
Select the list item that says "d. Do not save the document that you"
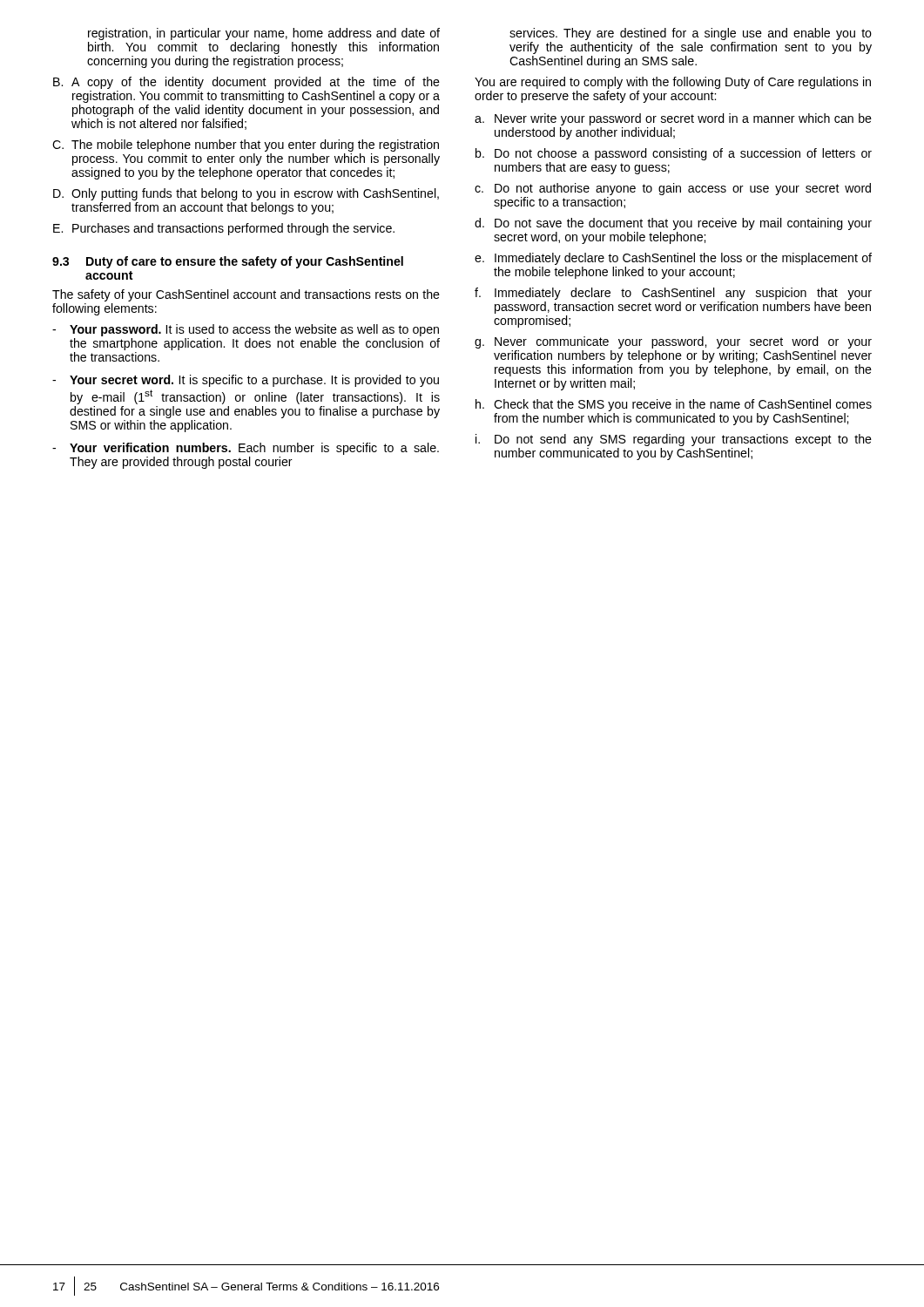pos(673,230)
